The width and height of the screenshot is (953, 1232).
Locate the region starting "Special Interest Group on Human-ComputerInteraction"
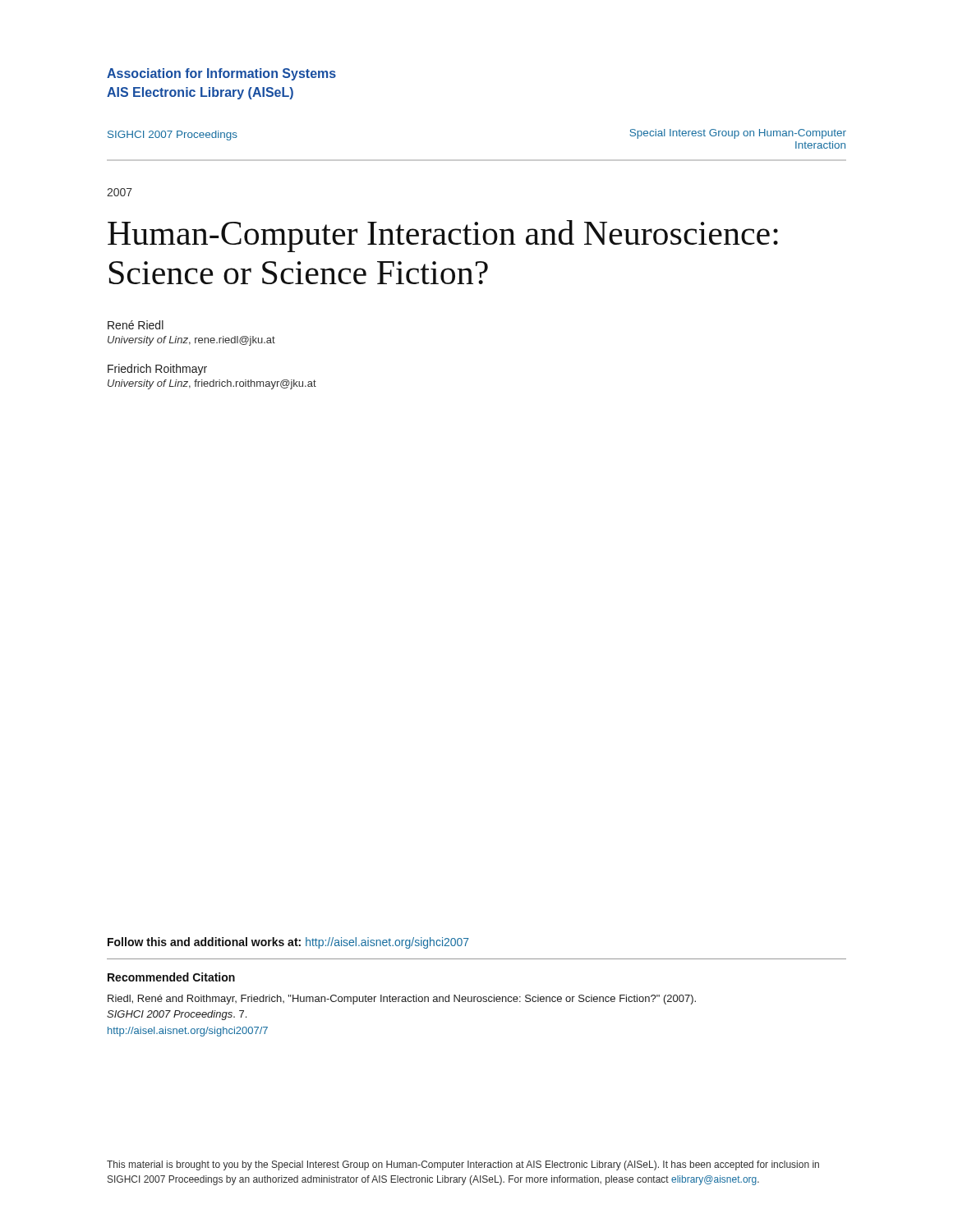(738, 138)
